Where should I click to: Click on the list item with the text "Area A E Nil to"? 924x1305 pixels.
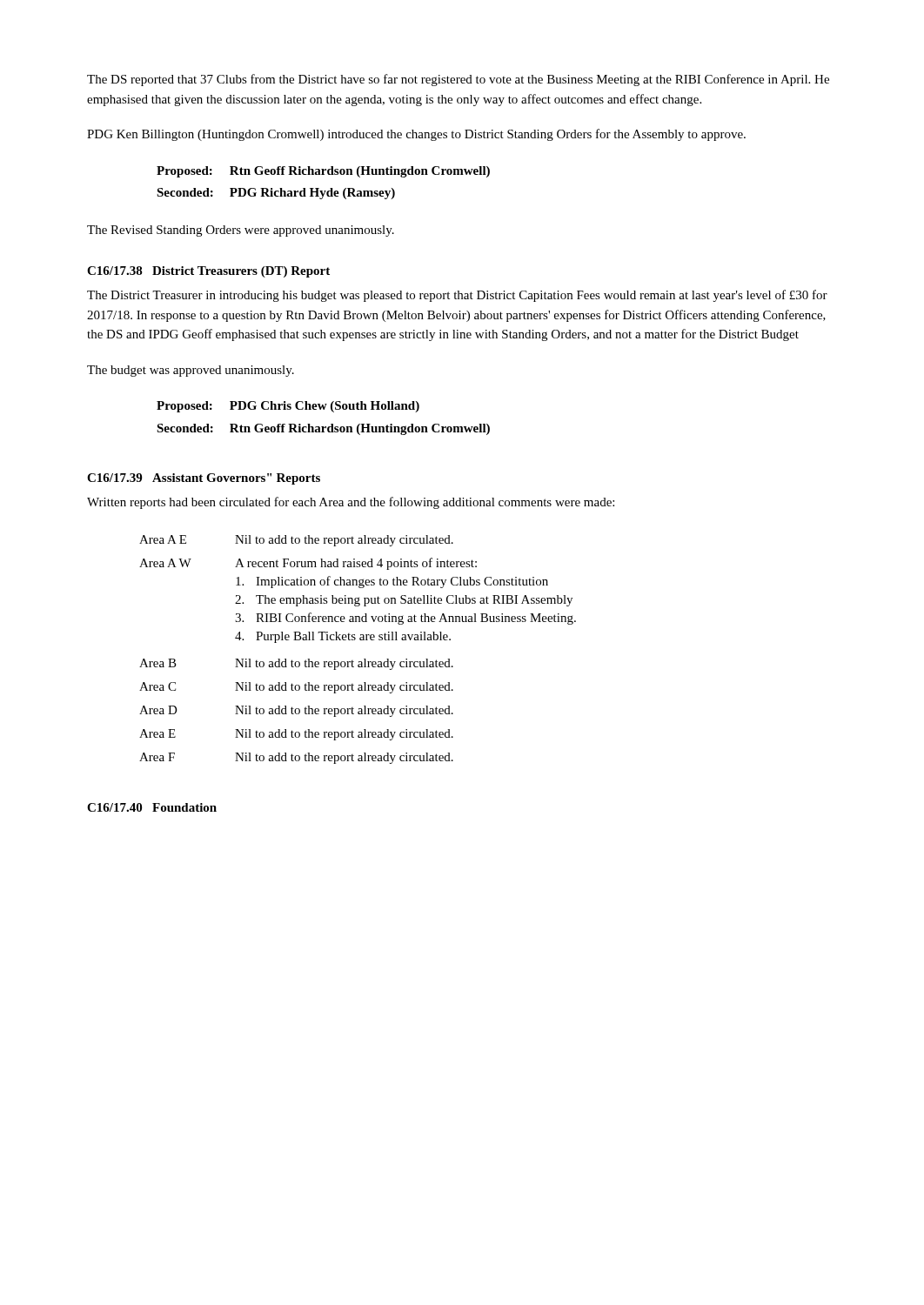click(296, 541)
